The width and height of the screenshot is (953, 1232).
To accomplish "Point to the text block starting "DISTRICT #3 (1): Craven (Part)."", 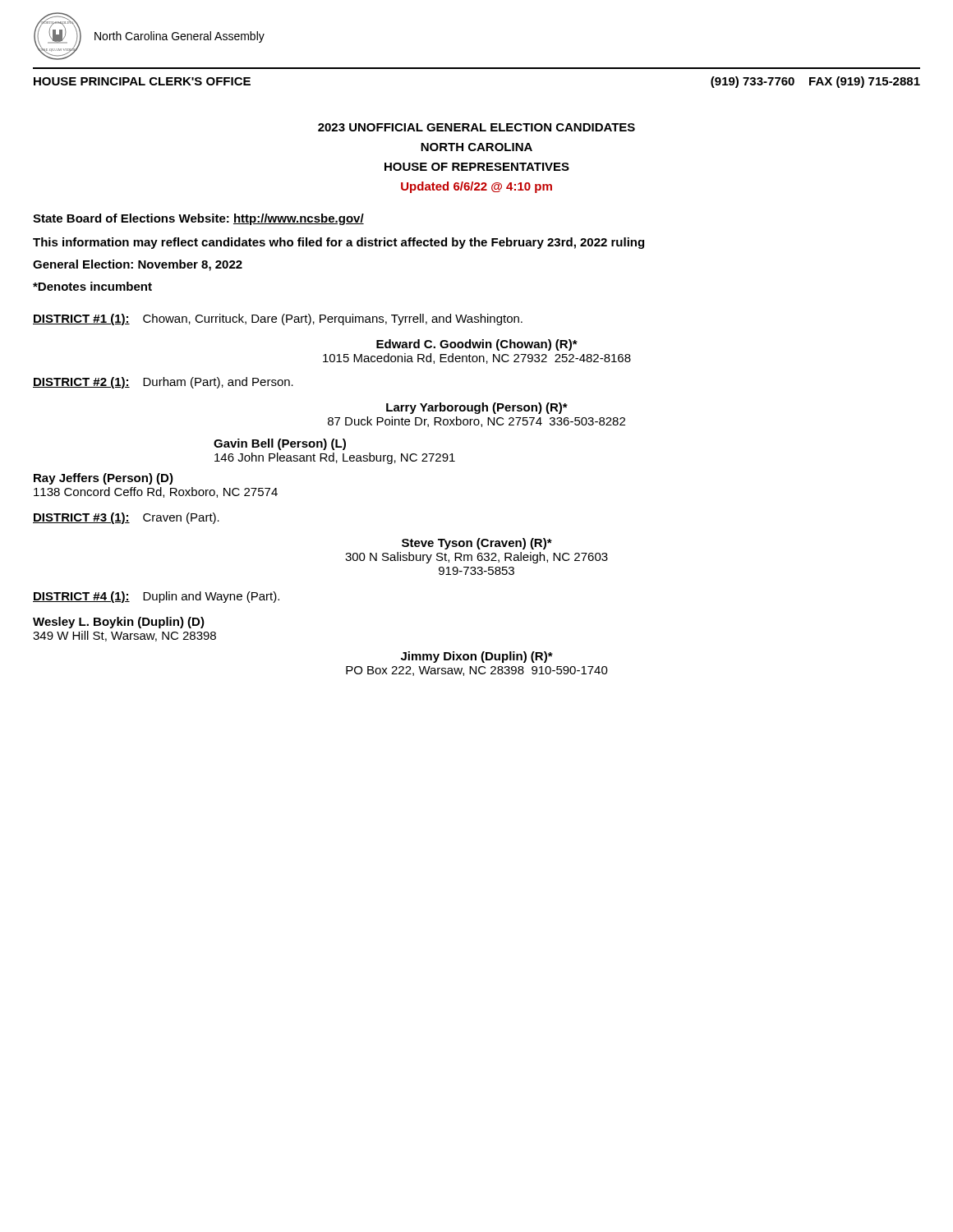I will (x=126, y=518).
